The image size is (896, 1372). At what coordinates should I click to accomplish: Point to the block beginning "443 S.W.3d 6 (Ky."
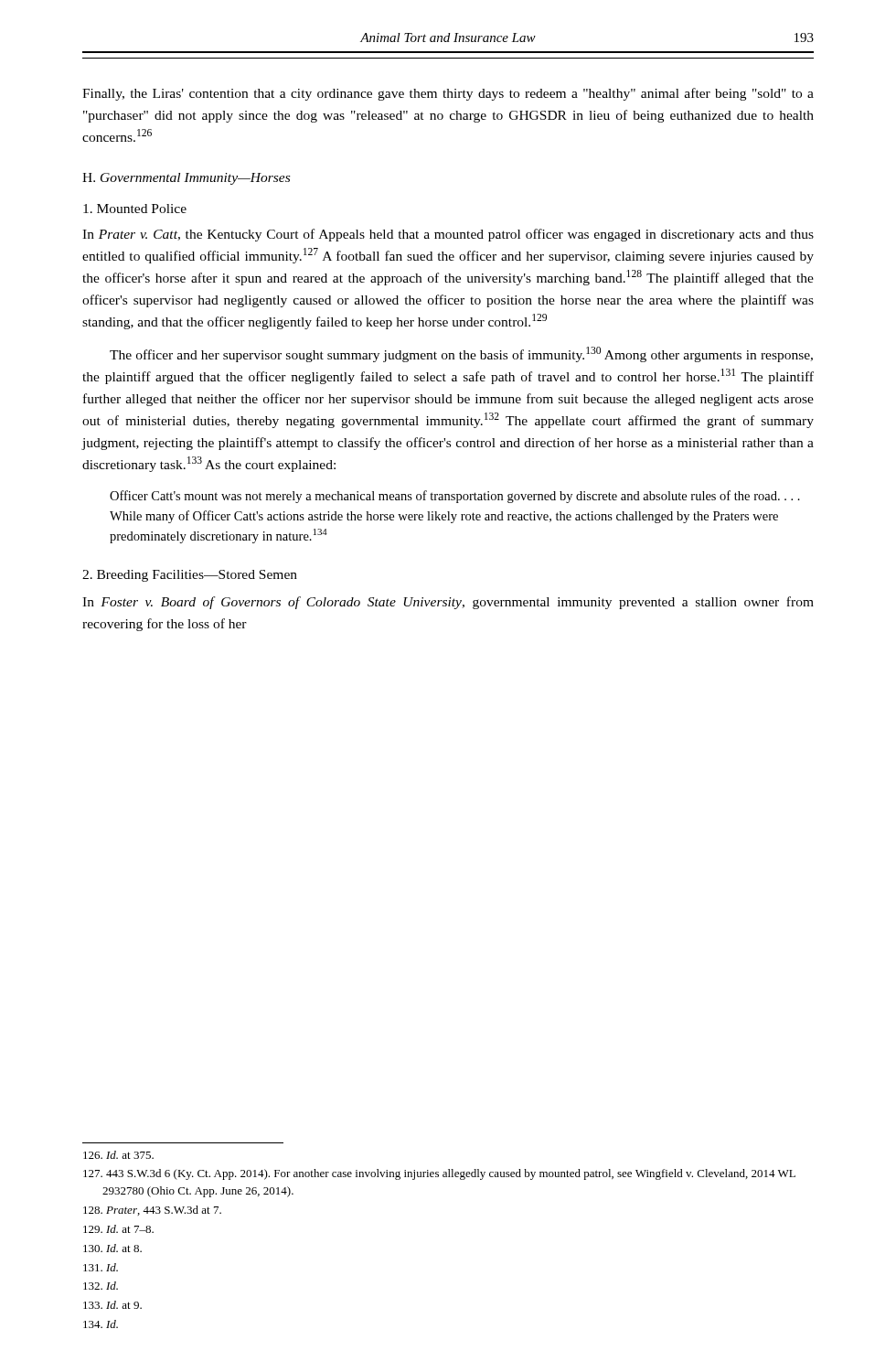439,1182
